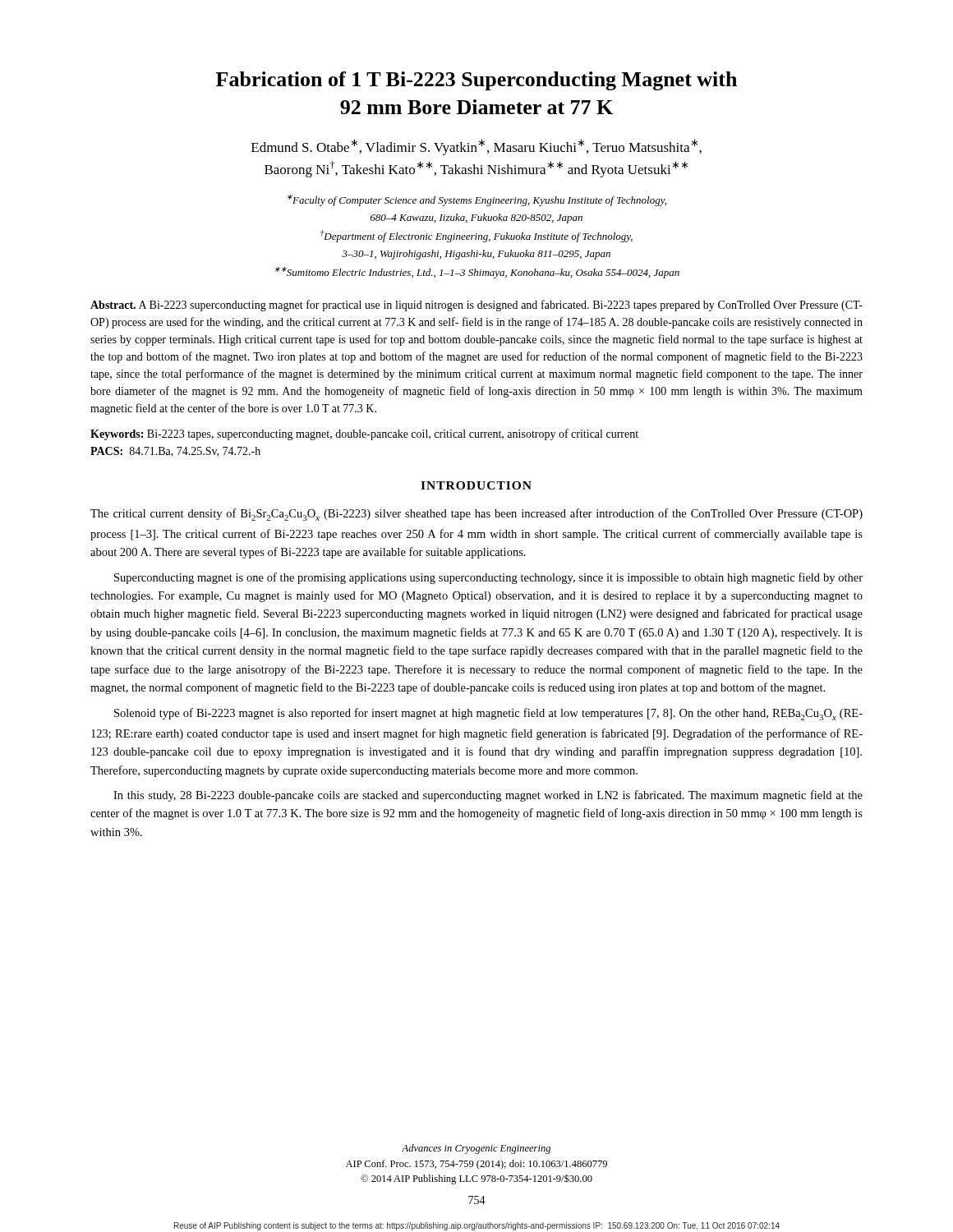The width and height of the screenshot is (953, 1232).
Task: Click on the passage starting "Edmund S. Otabe∗, Vladimir S. Vyatkin∗, Masaru Kiuchi∗,"
Action: (x=476, y=158)
